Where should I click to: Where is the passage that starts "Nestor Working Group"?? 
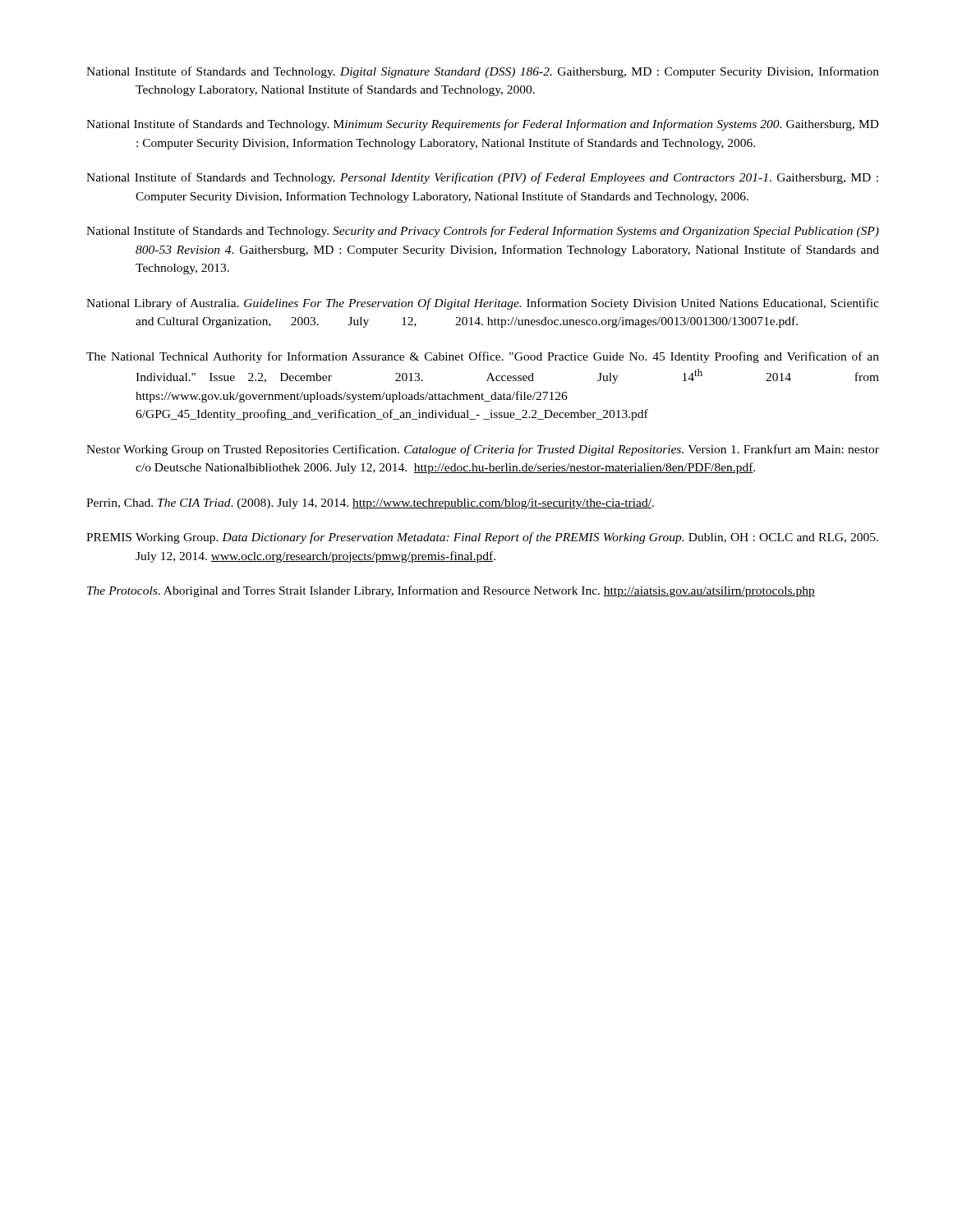point(483,458)
